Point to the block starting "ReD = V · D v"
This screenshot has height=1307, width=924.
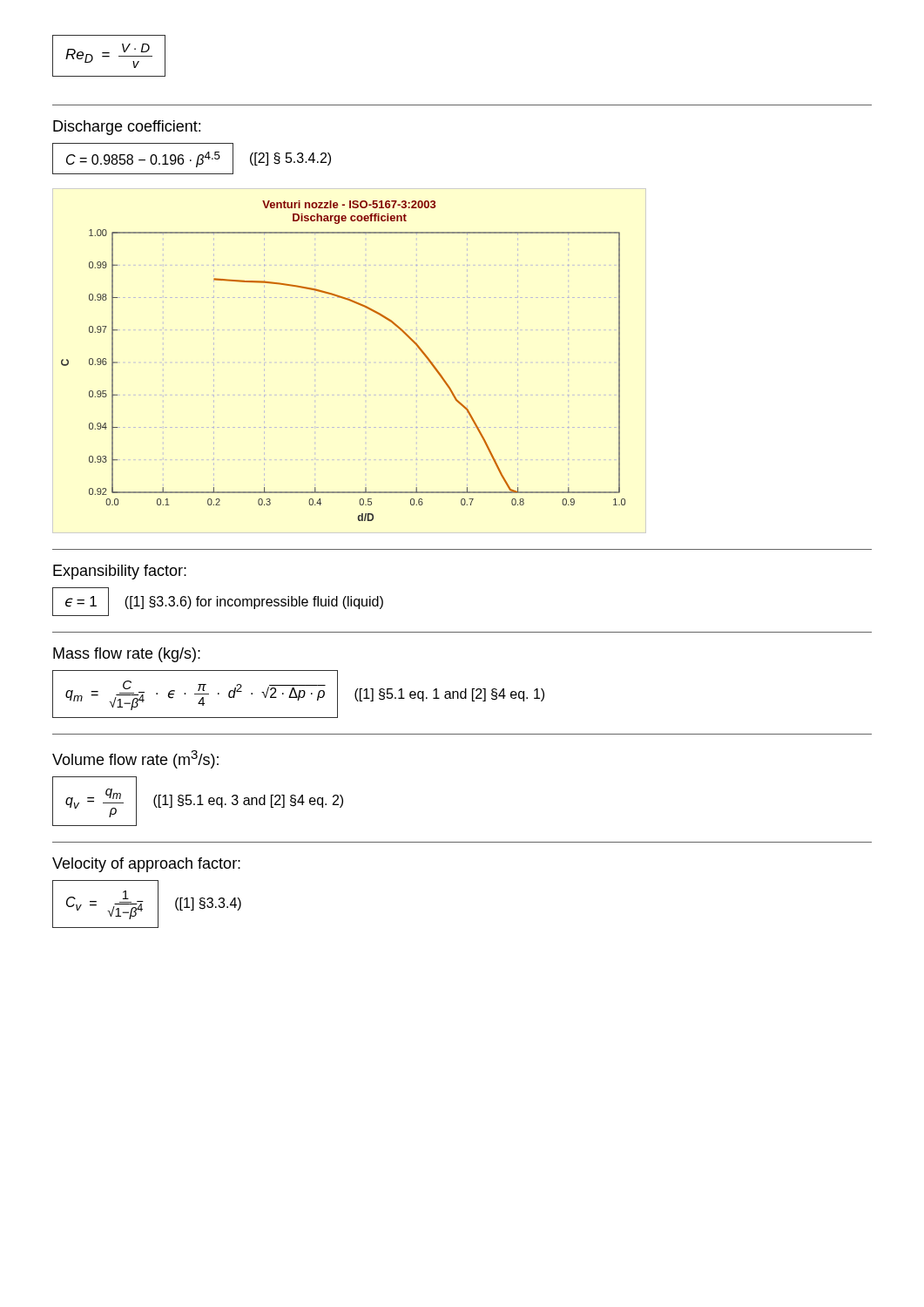(109, 56)
